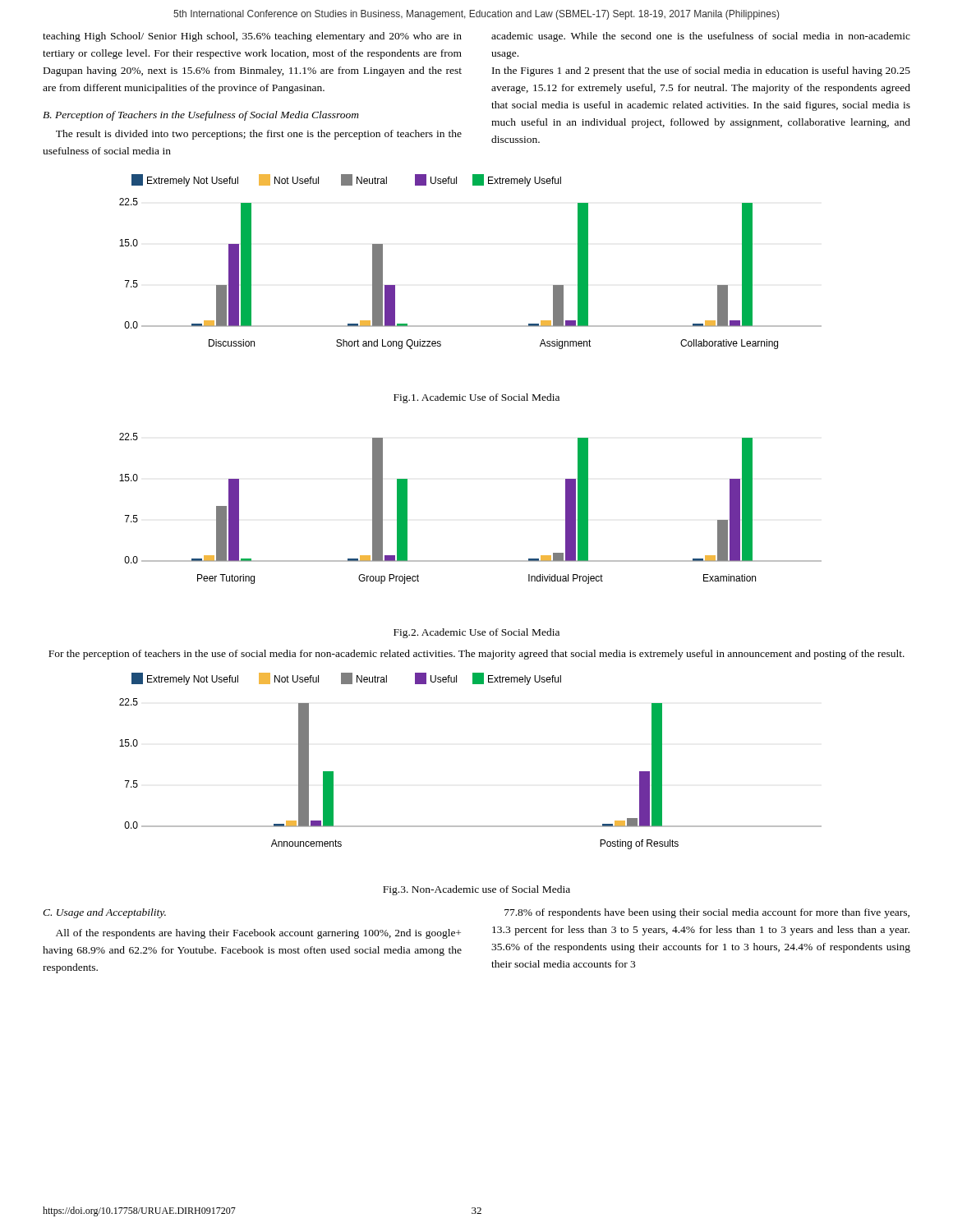Image resolution: width=953 pixels, height=1232 pixels.
Task: Locate the caption with the text "Fig.1. Academic Use of Social Media"
Action: [476, 397]
